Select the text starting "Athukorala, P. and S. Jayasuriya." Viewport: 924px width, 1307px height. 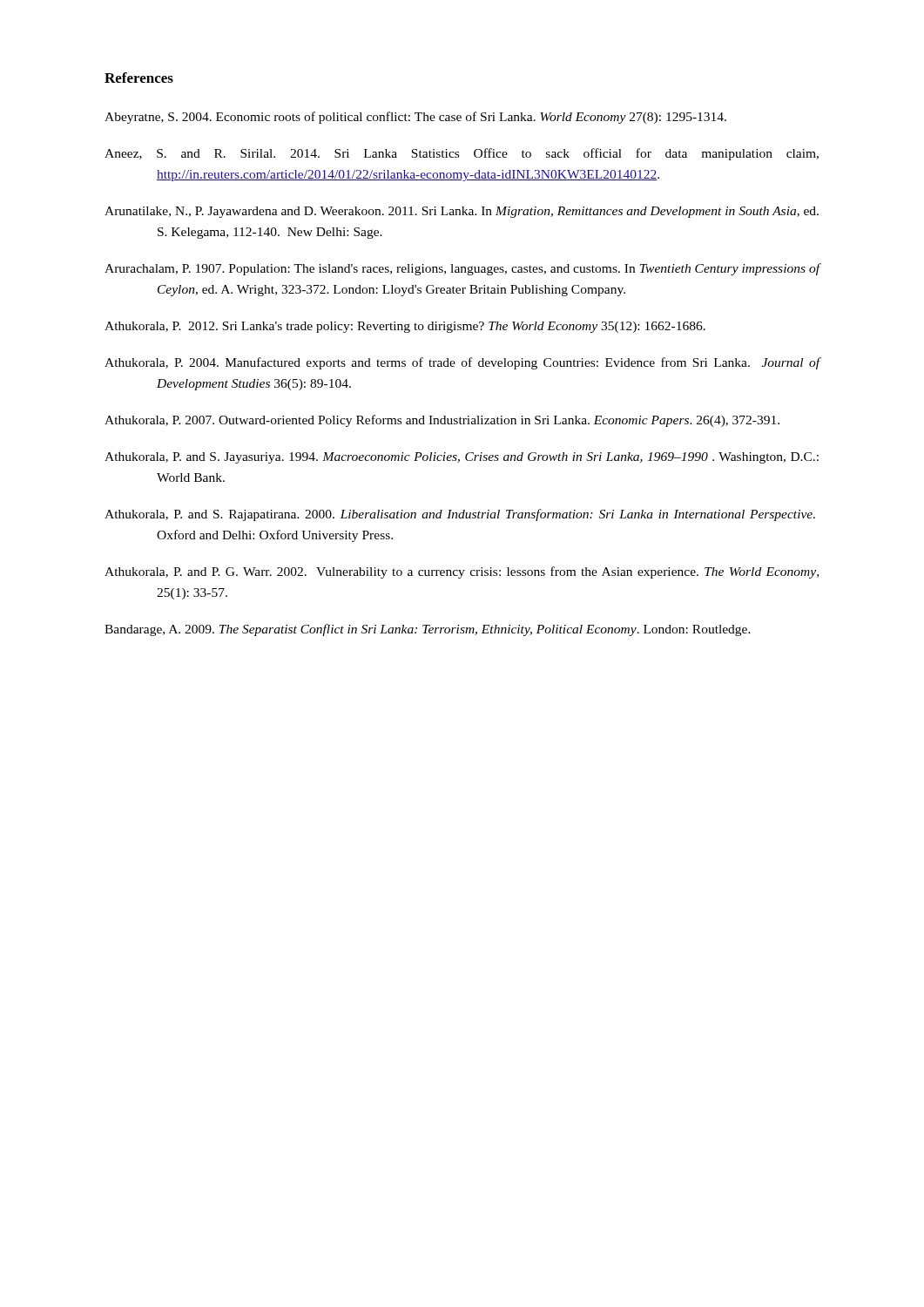pos(462,467)
